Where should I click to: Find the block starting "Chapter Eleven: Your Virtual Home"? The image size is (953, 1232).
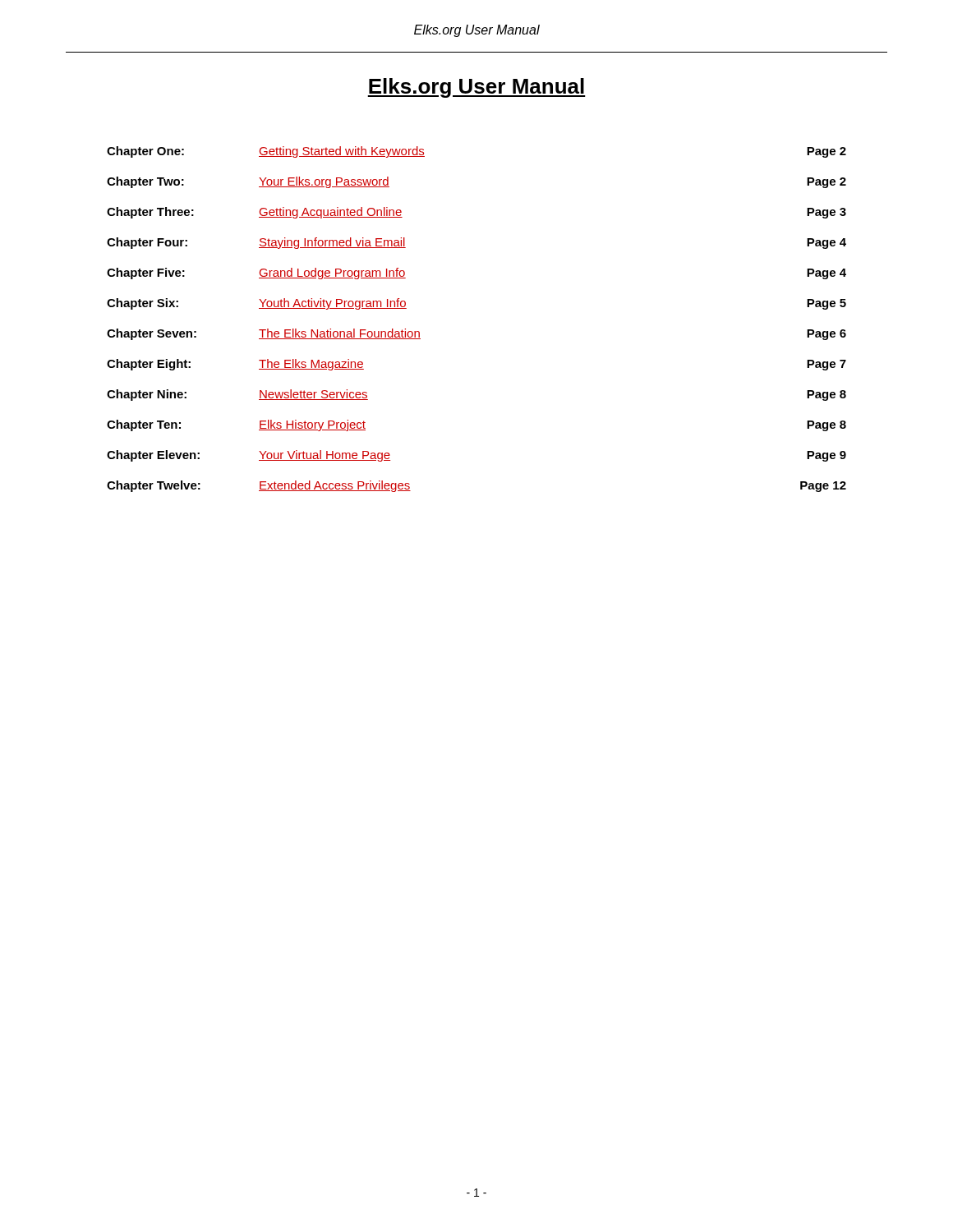pyautogui.click(x=161, y=455)
